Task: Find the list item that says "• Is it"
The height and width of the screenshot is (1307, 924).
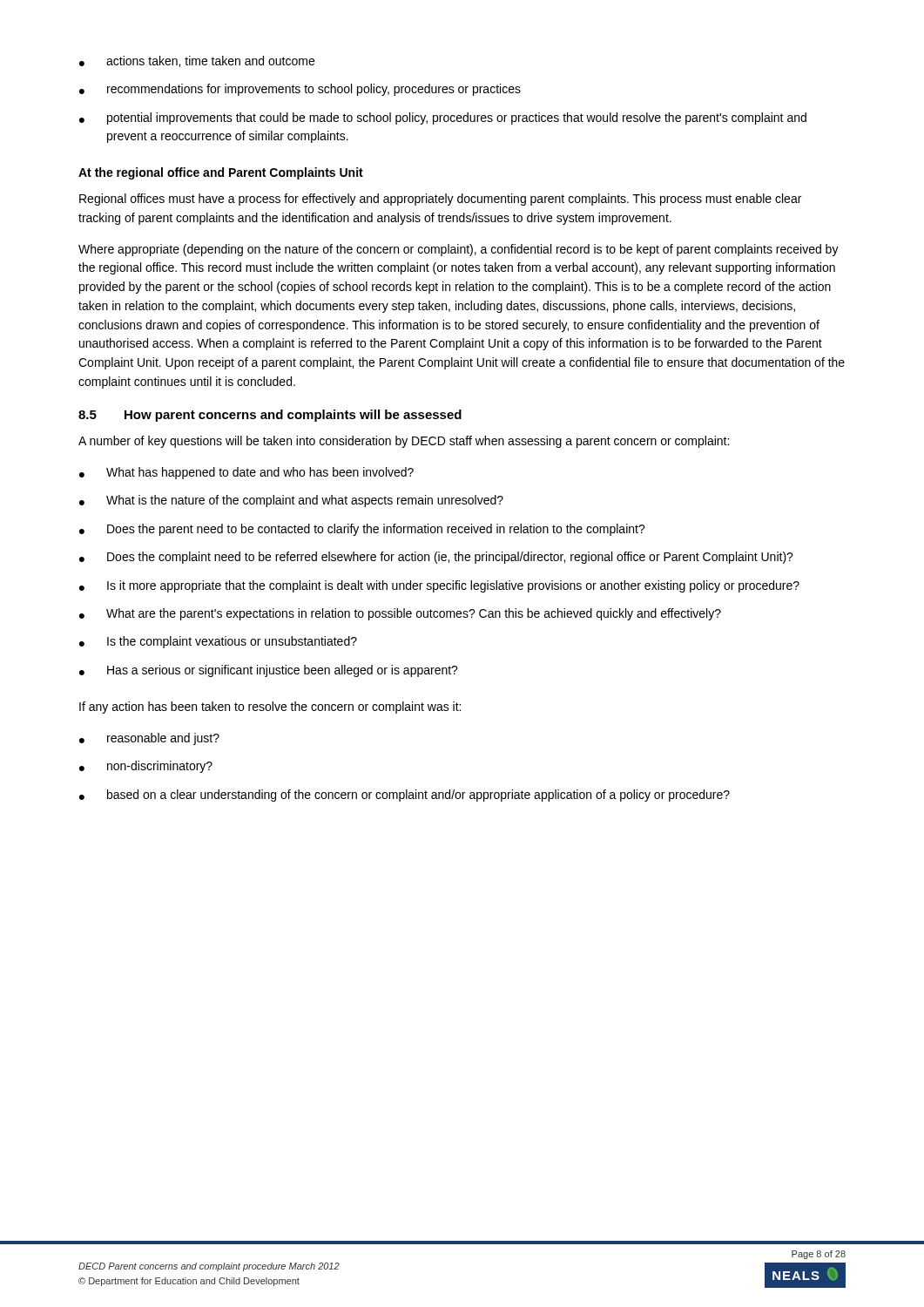Action: click(x=462, y=588)
